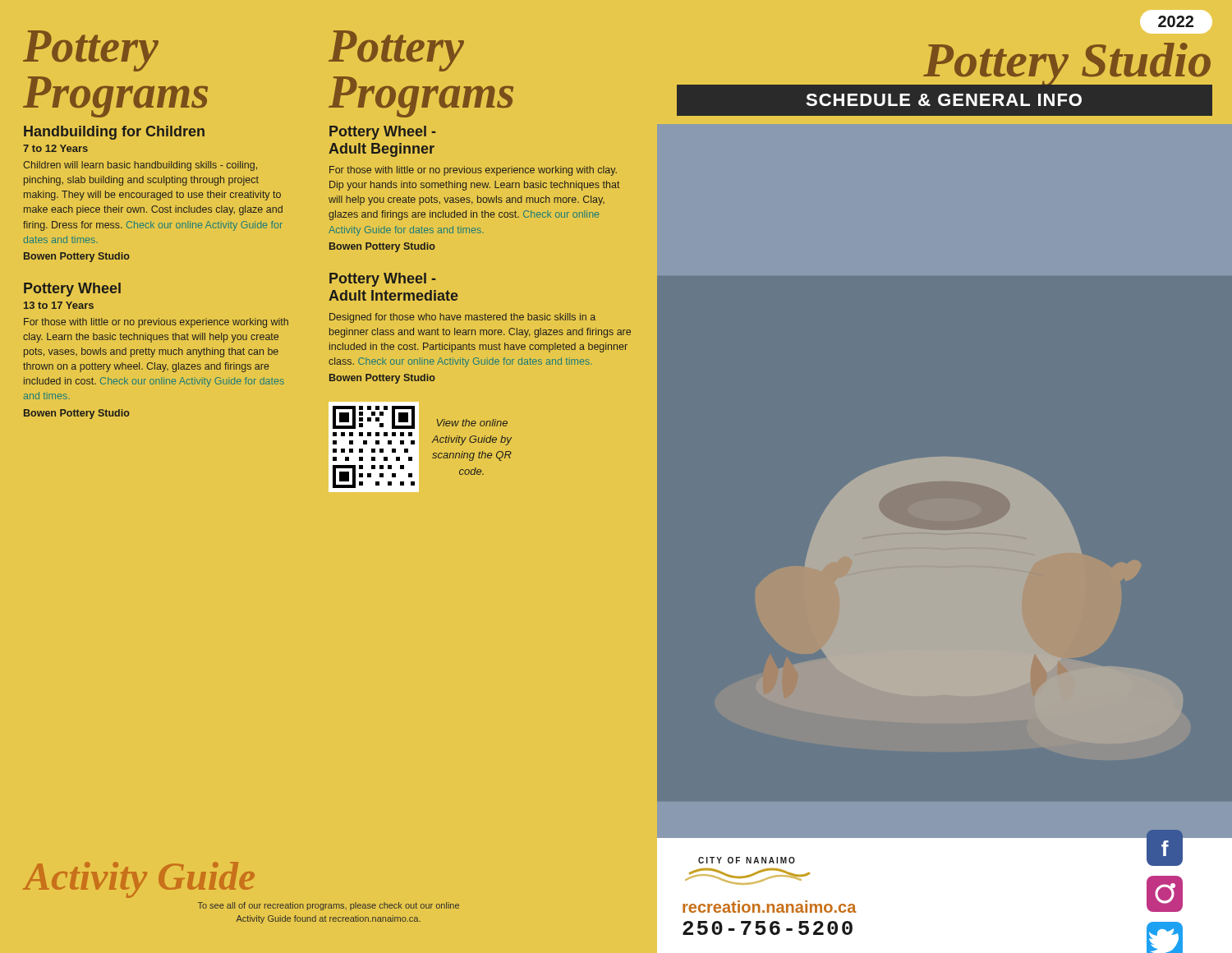Click where it says "Activity Guide"
The image size is (1232, 953).
140,879
